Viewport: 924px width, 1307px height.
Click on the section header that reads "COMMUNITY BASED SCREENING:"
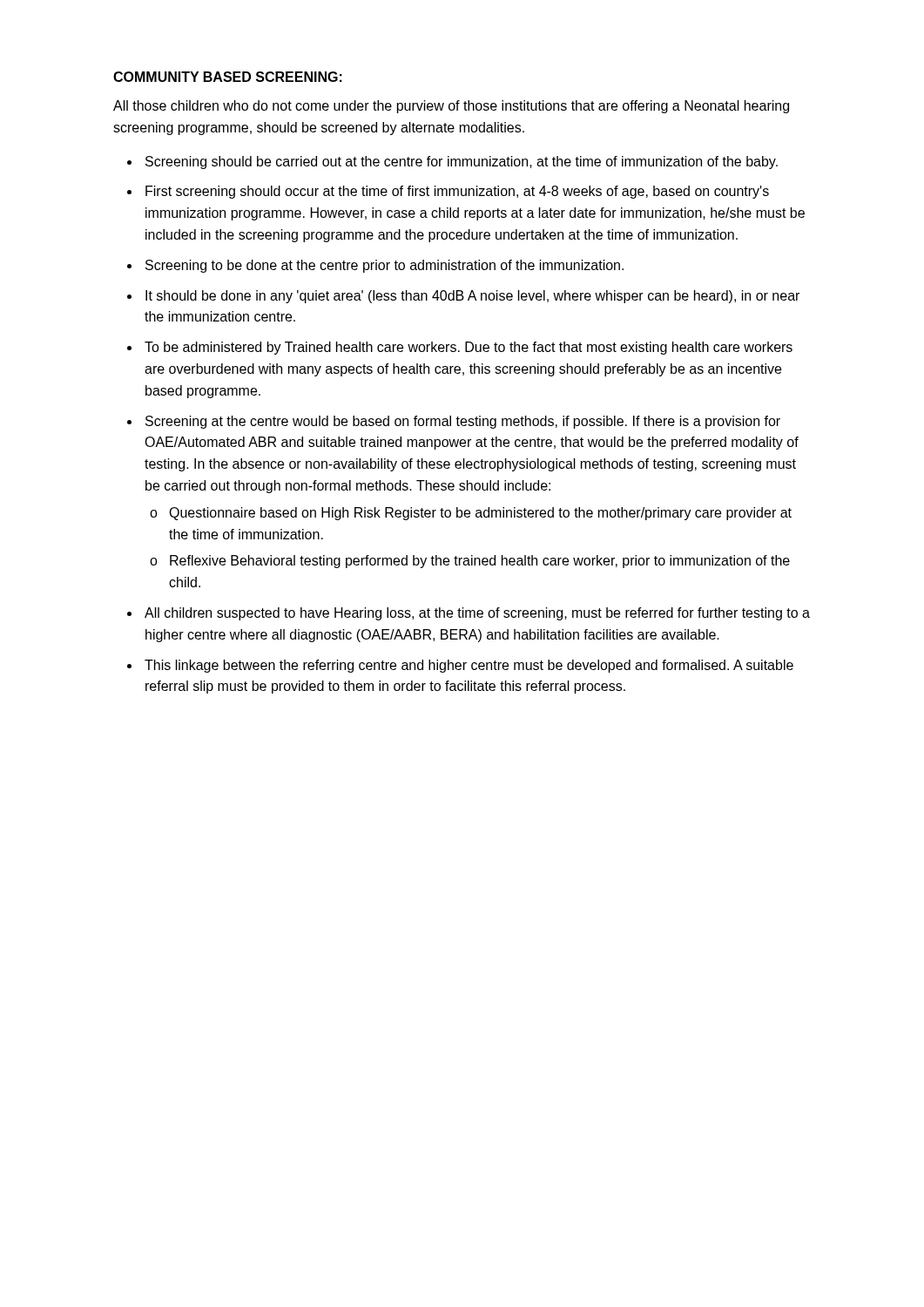pyautogui.click(x=228, y=77)
